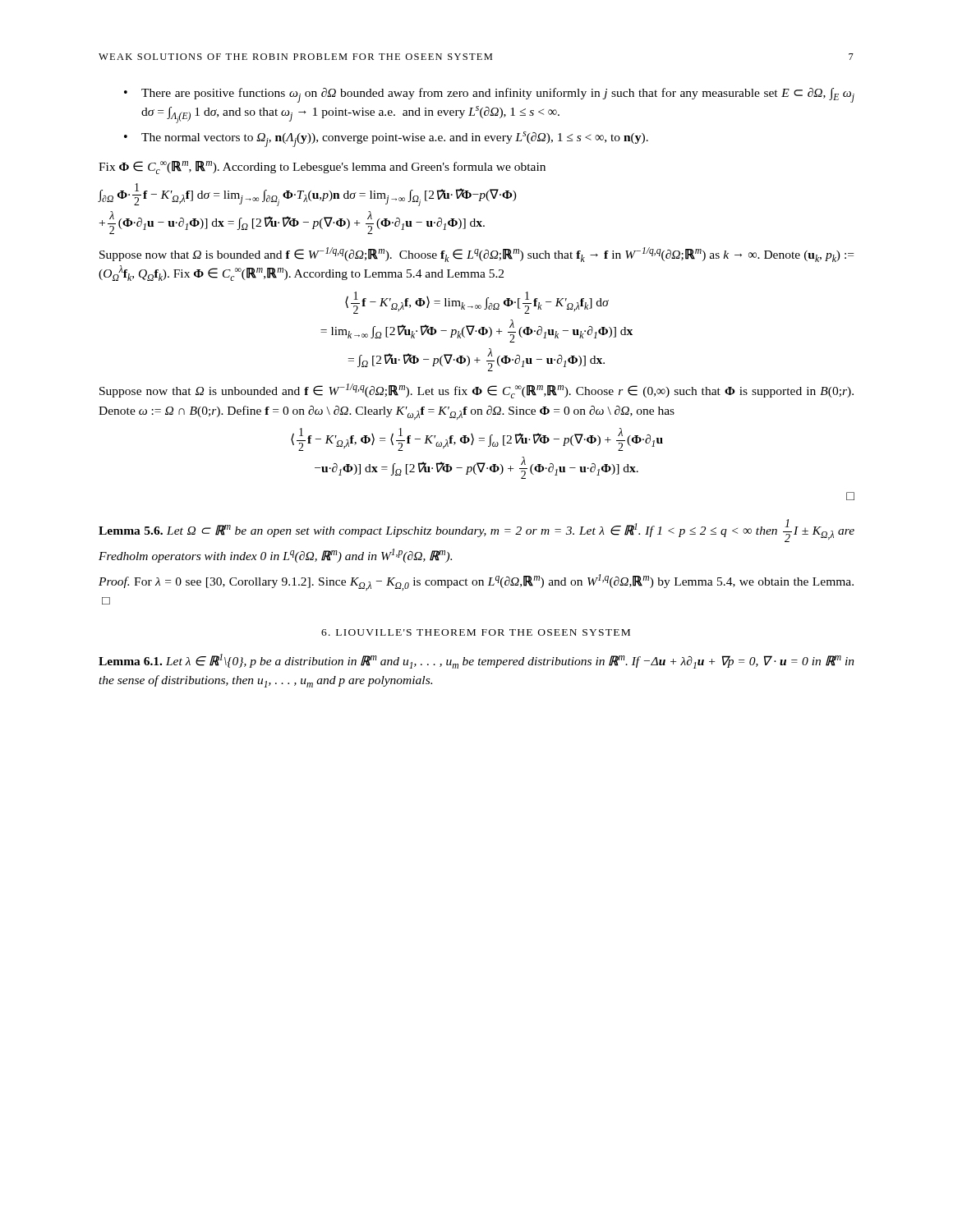The image size is (953, 1232).
Task: Locate the passage starting "6. Liouville's theorem"
Action: [x=476, y=632]
